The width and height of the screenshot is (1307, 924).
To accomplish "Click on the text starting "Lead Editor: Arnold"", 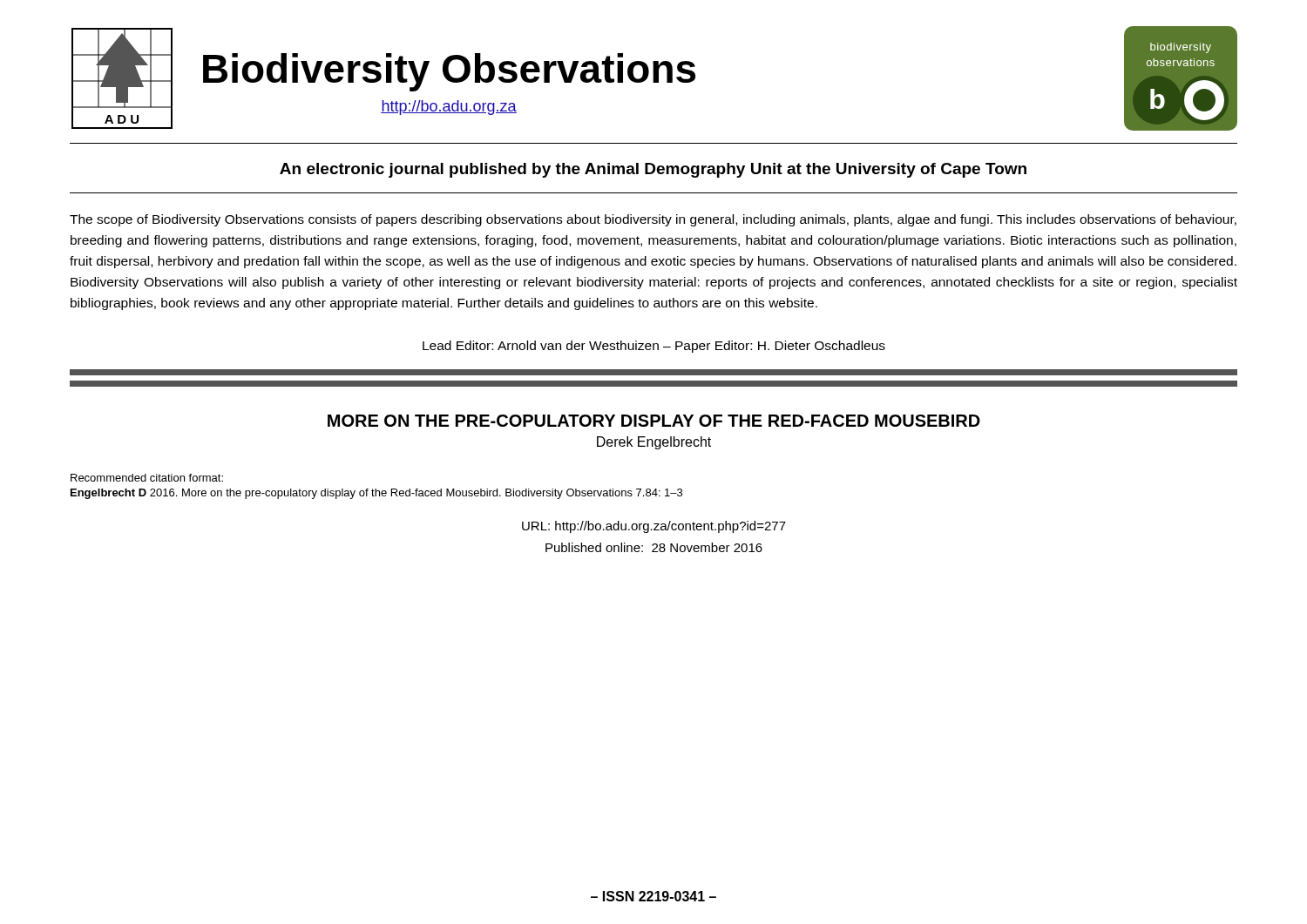I will [x=654, y=345].
